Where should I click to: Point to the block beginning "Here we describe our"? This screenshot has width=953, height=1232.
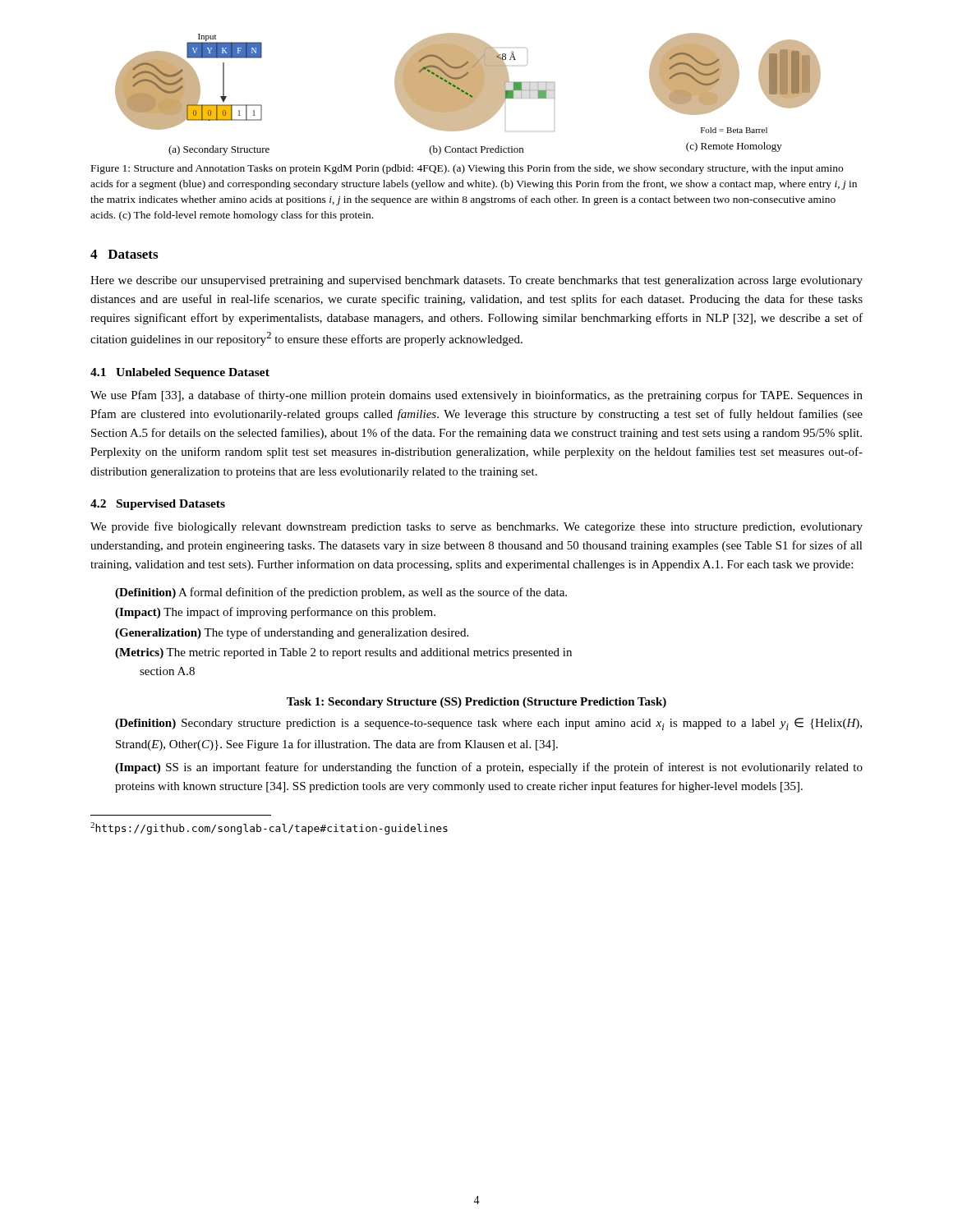476,310
